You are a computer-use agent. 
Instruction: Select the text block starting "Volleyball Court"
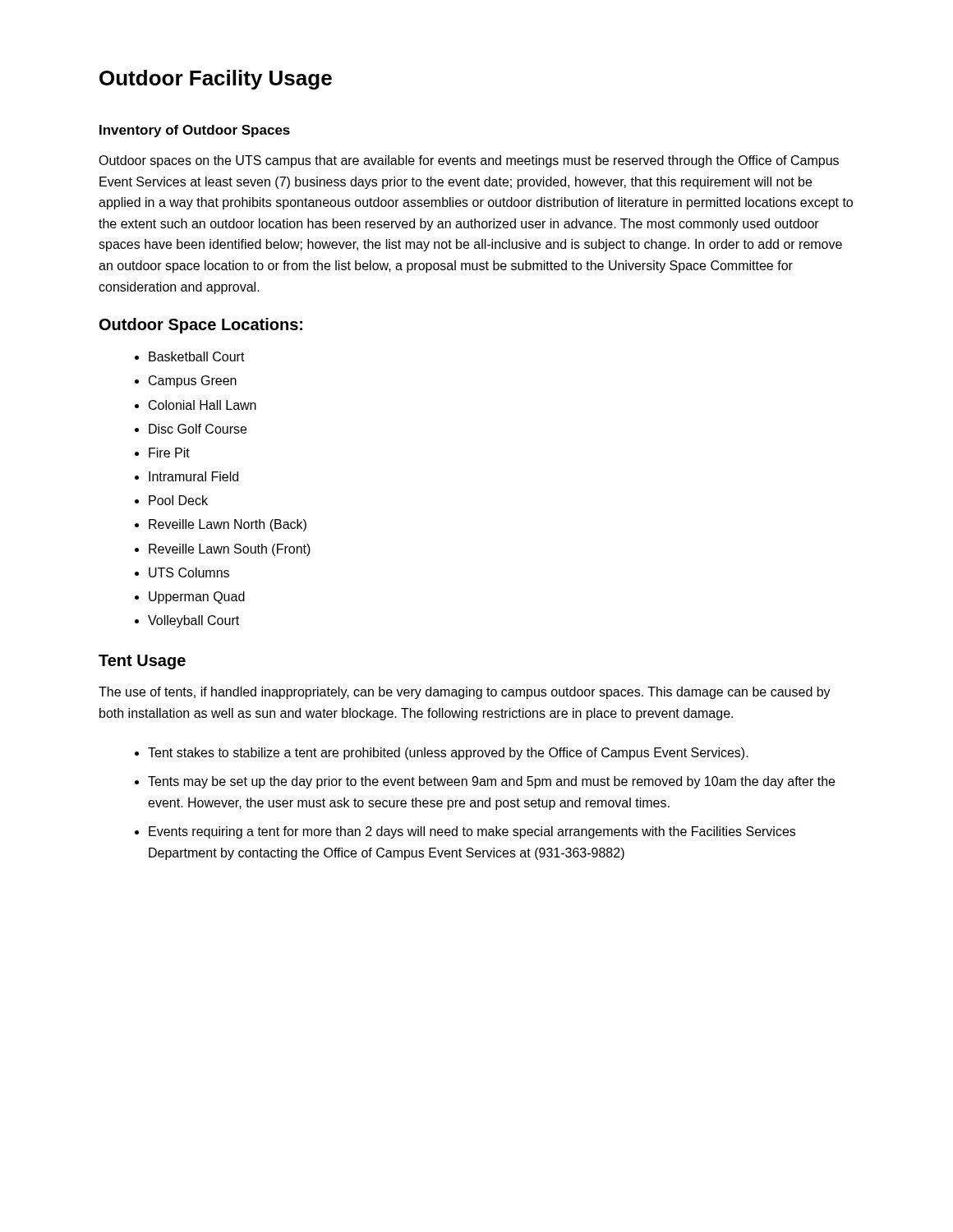point(194,621)
